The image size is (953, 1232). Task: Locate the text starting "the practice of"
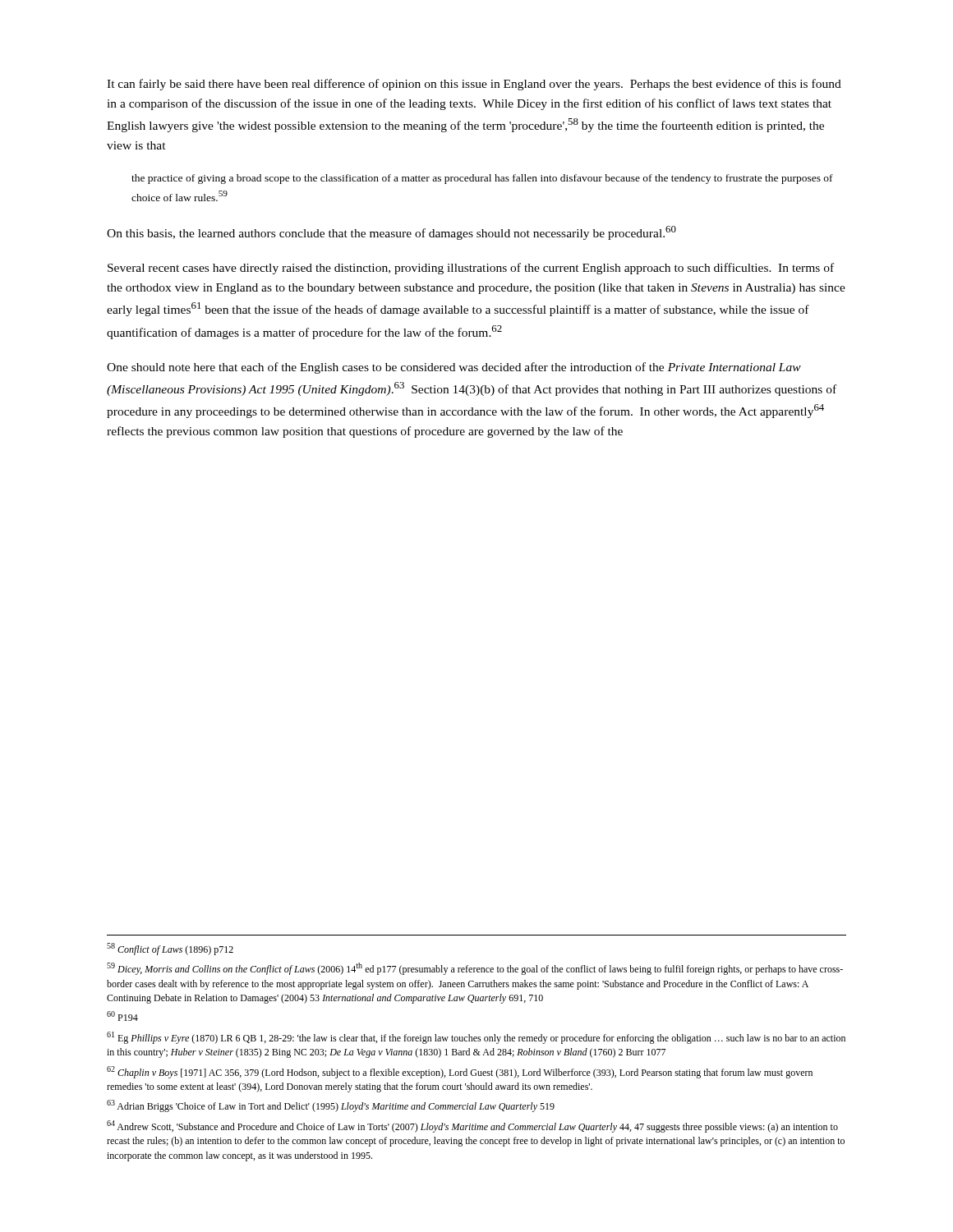[482, 188]
